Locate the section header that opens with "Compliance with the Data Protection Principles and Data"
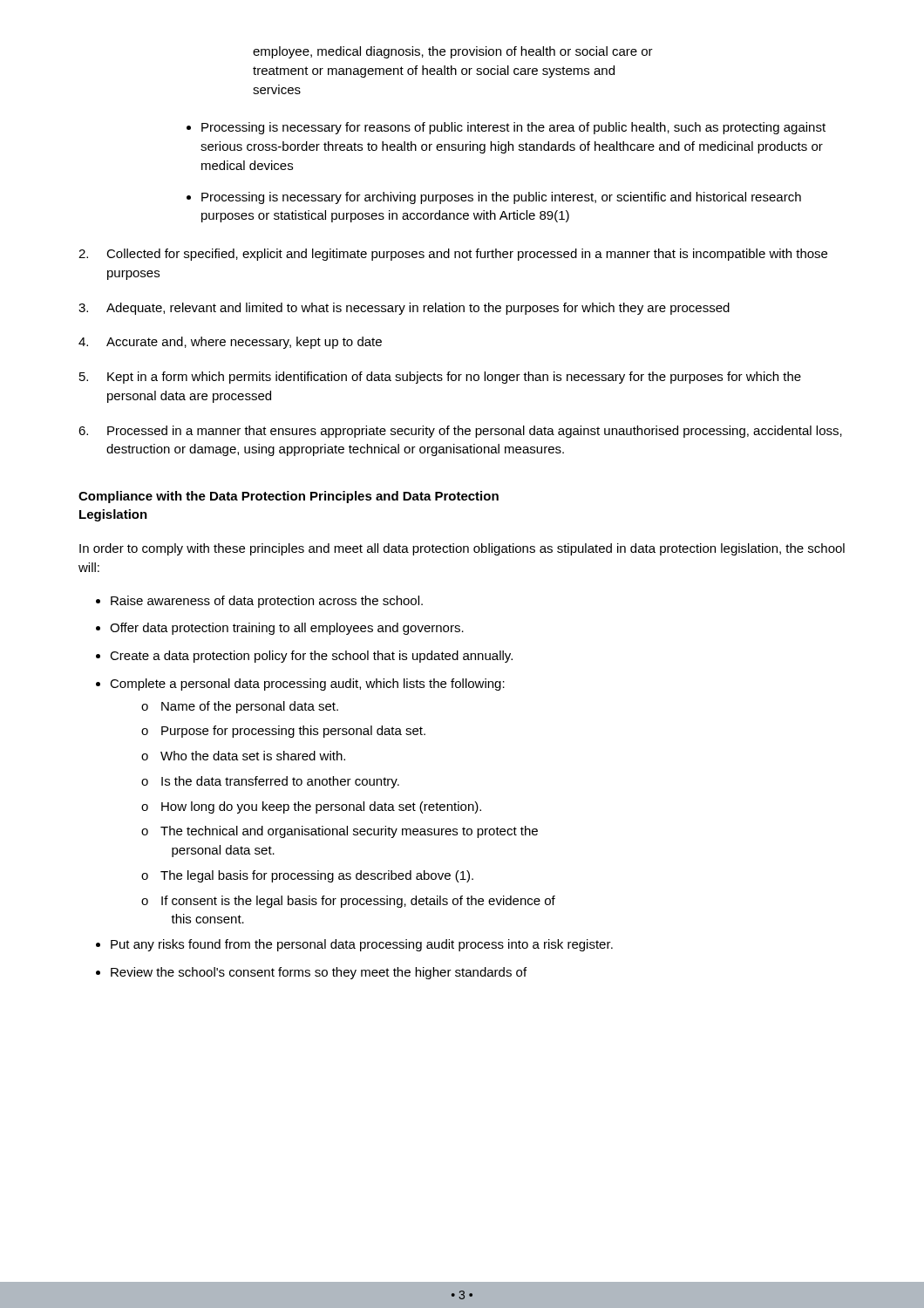Screen dimensions: 1308x924 289,505
